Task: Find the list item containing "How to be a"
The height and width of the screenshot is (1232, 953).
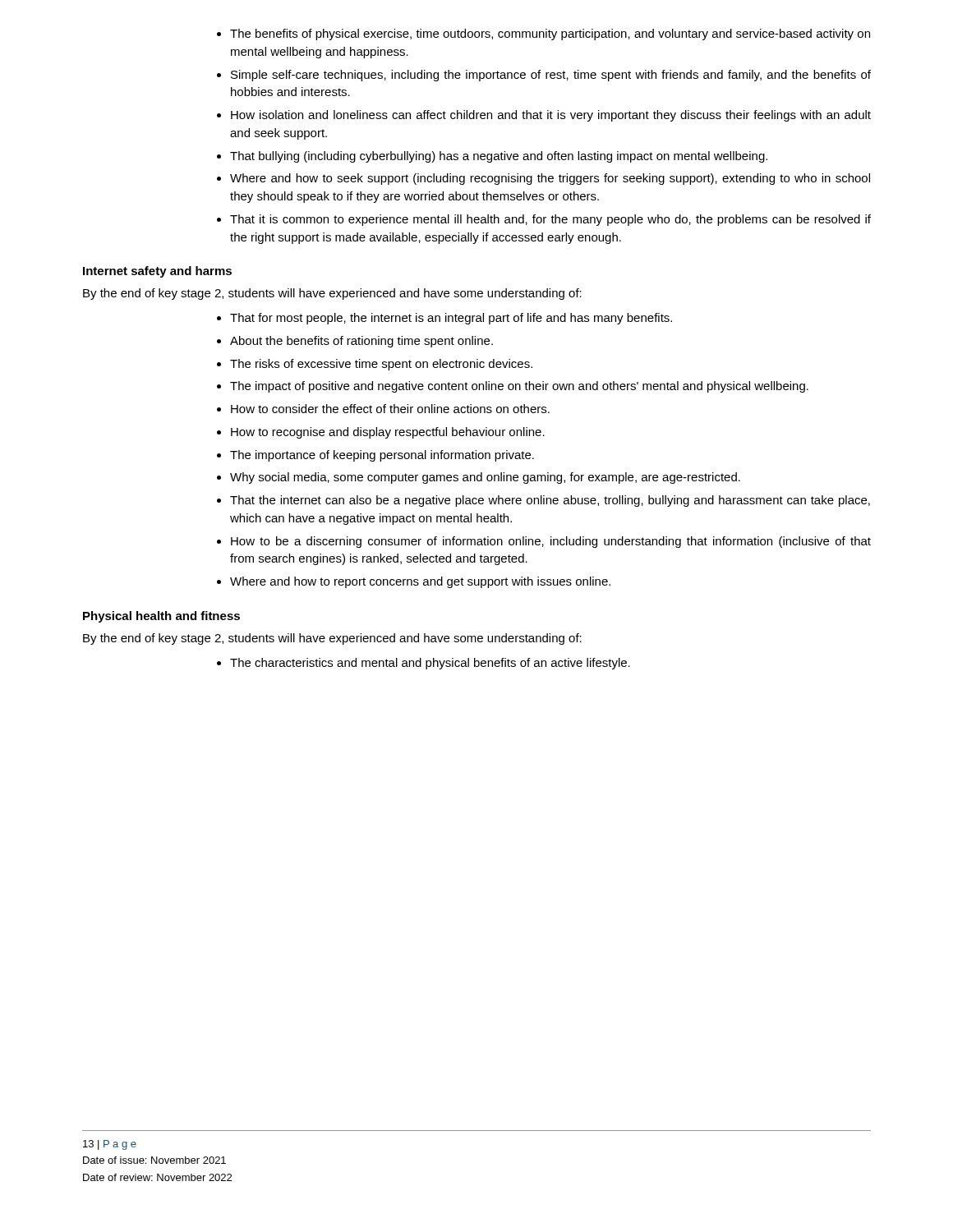Action: (x=550, y=549)
